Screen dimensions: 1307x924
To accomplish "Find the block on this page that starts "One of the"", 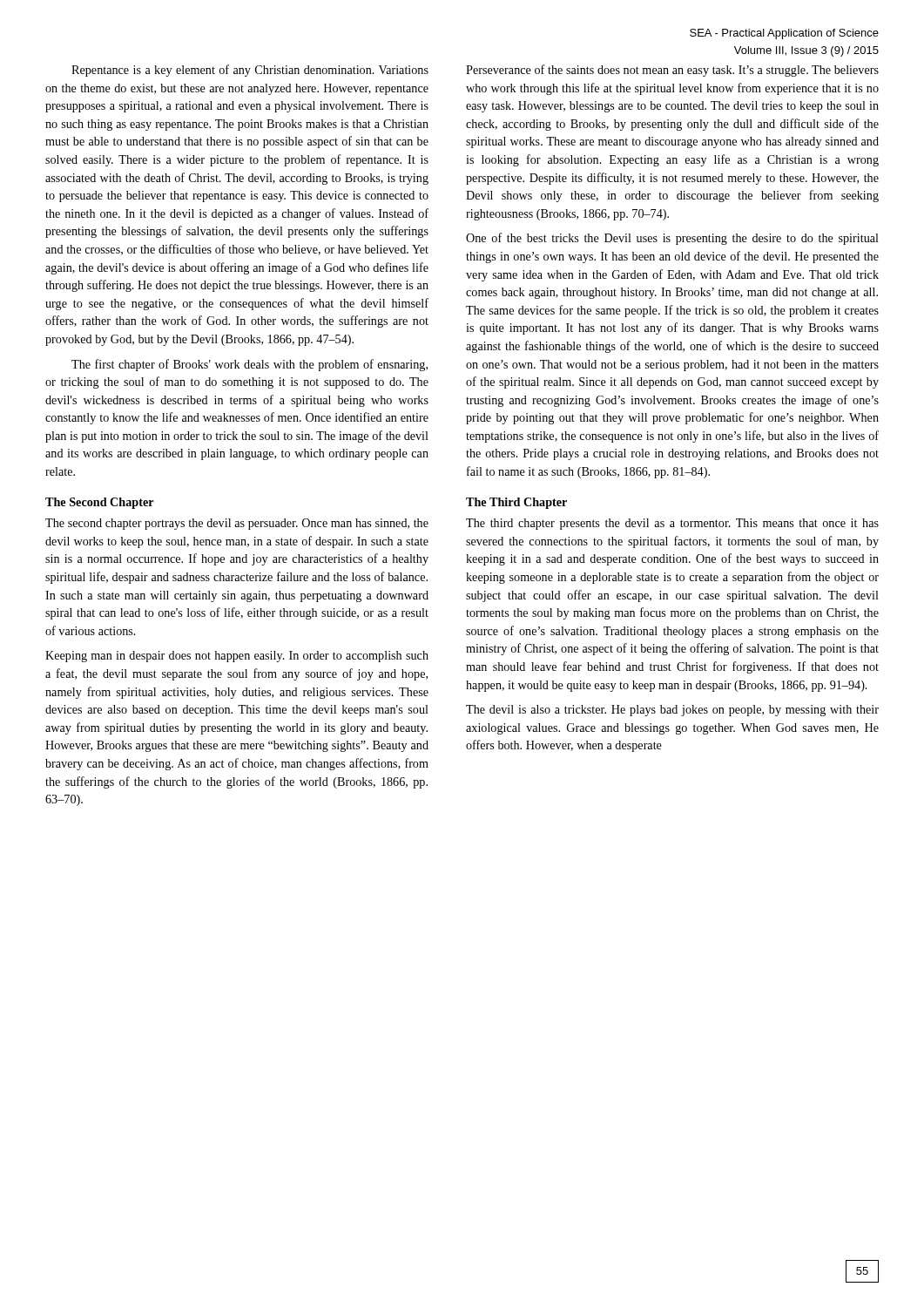I will click(672, 355).
